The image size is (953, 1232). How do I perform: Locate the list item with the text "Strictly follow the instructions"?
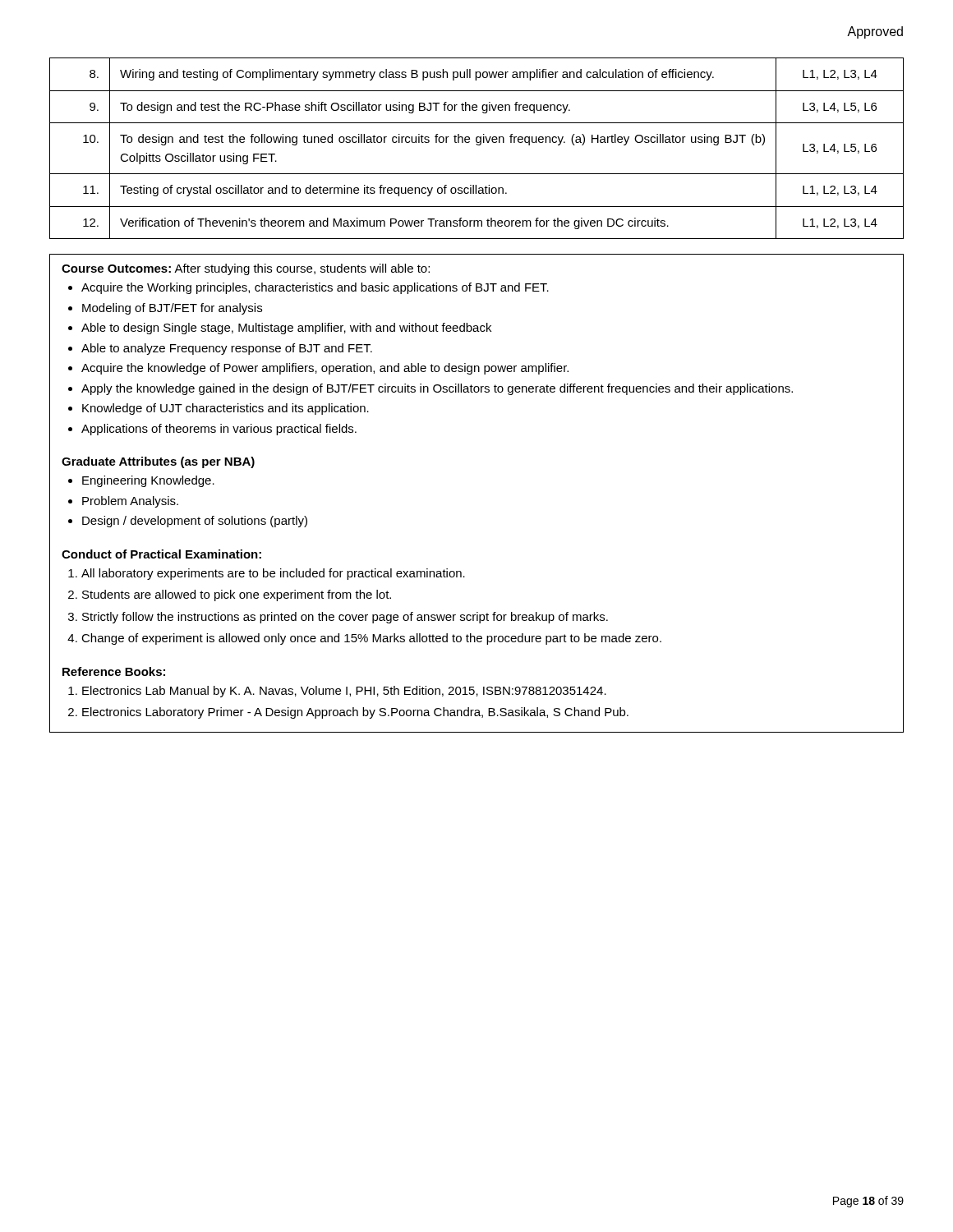click(486, 617)
